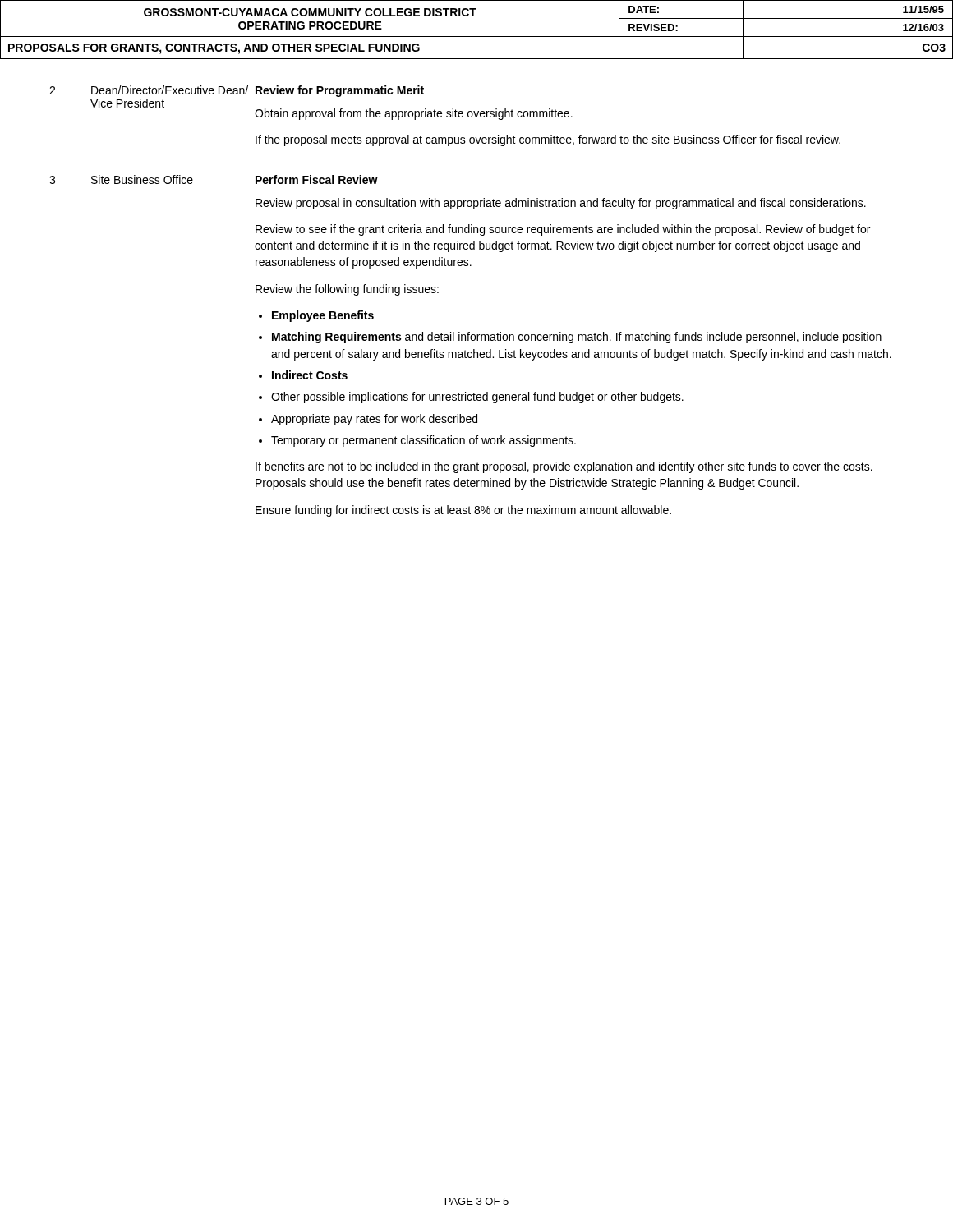Point to "Employee Benefits"

(x=323, y=315)
